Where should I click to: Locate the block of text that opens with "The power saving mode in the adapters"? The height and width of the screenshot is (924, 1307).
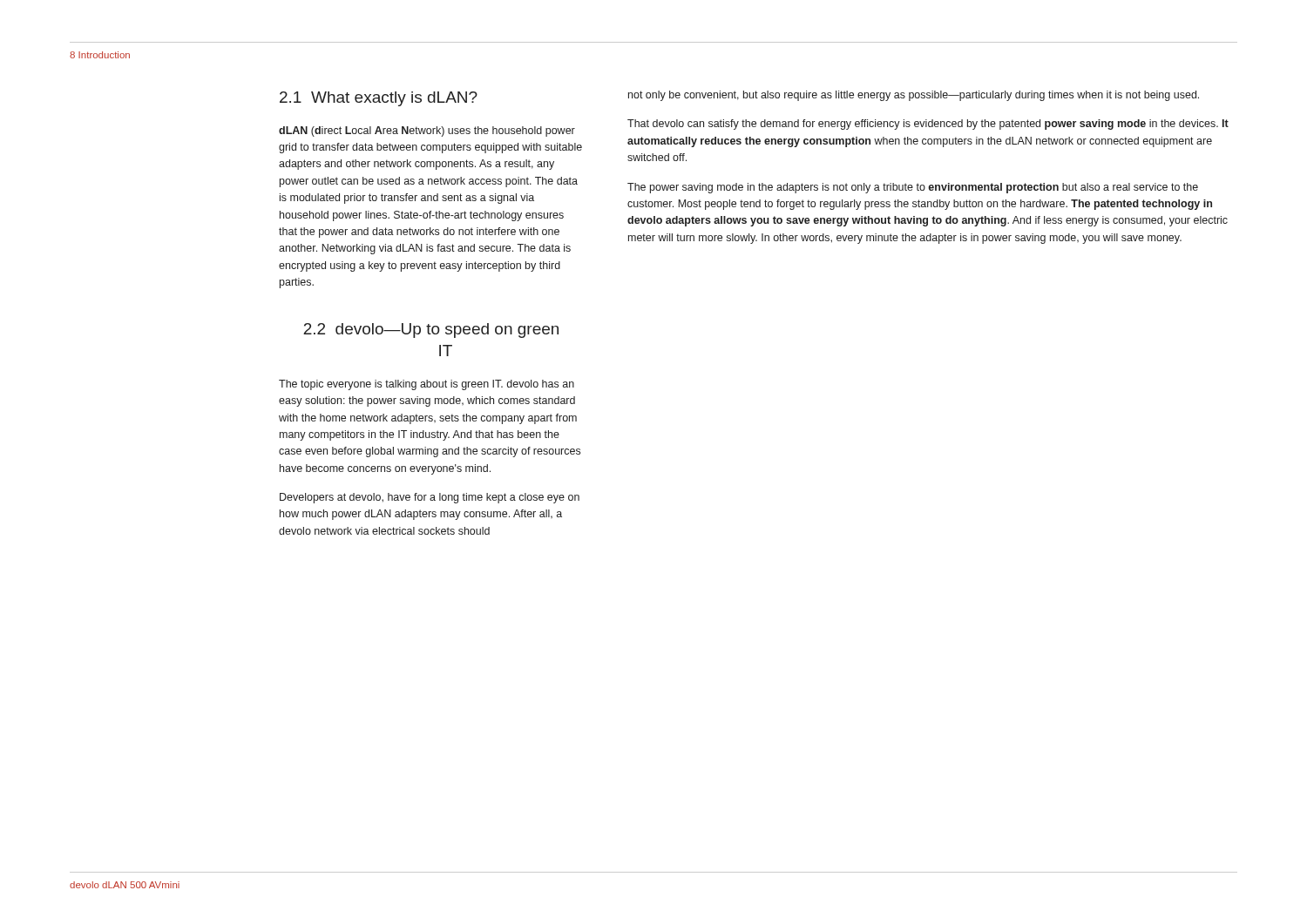[928, 212]
